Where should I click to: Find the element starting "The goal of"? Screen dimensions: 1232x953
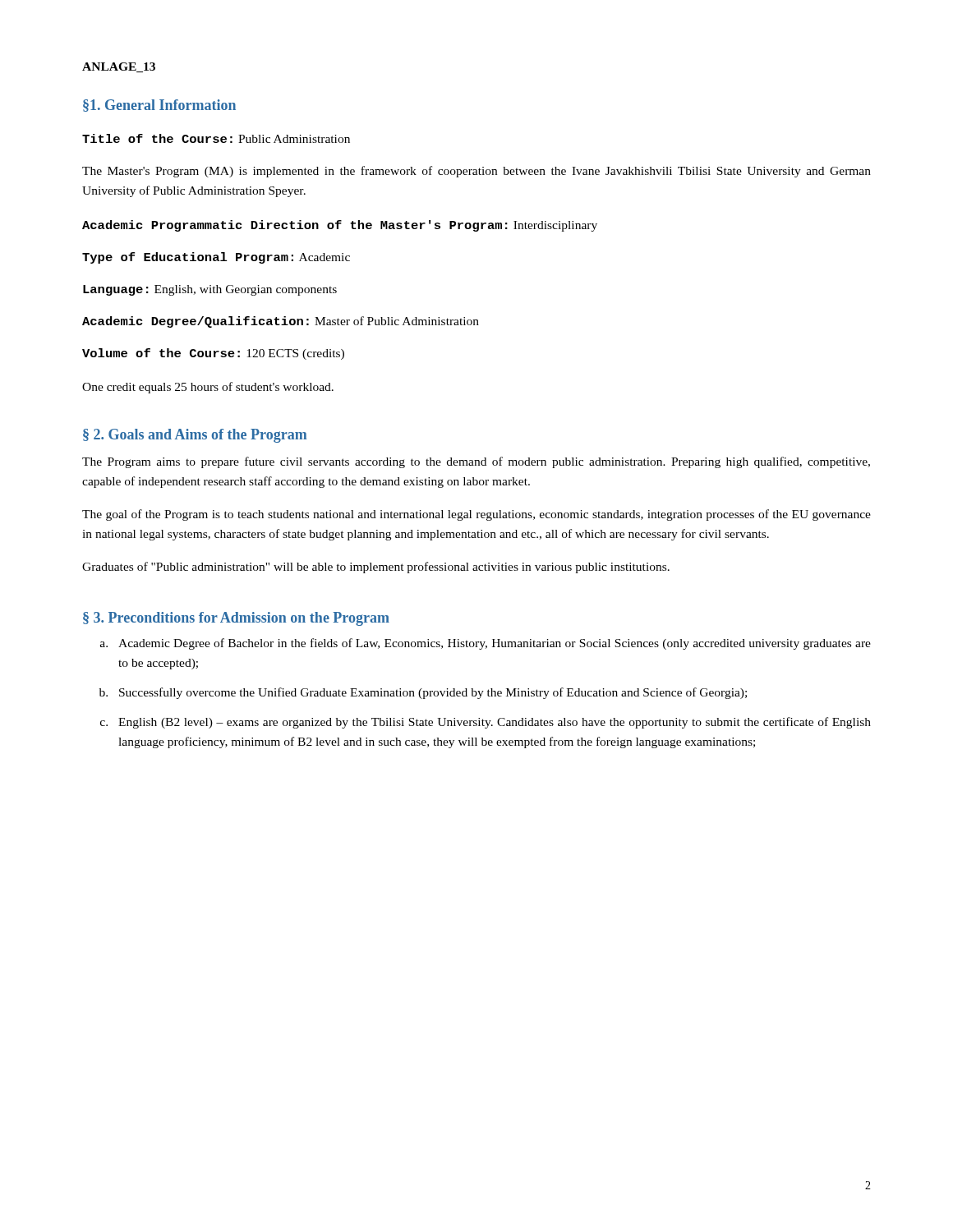click(x=476, y=524)
